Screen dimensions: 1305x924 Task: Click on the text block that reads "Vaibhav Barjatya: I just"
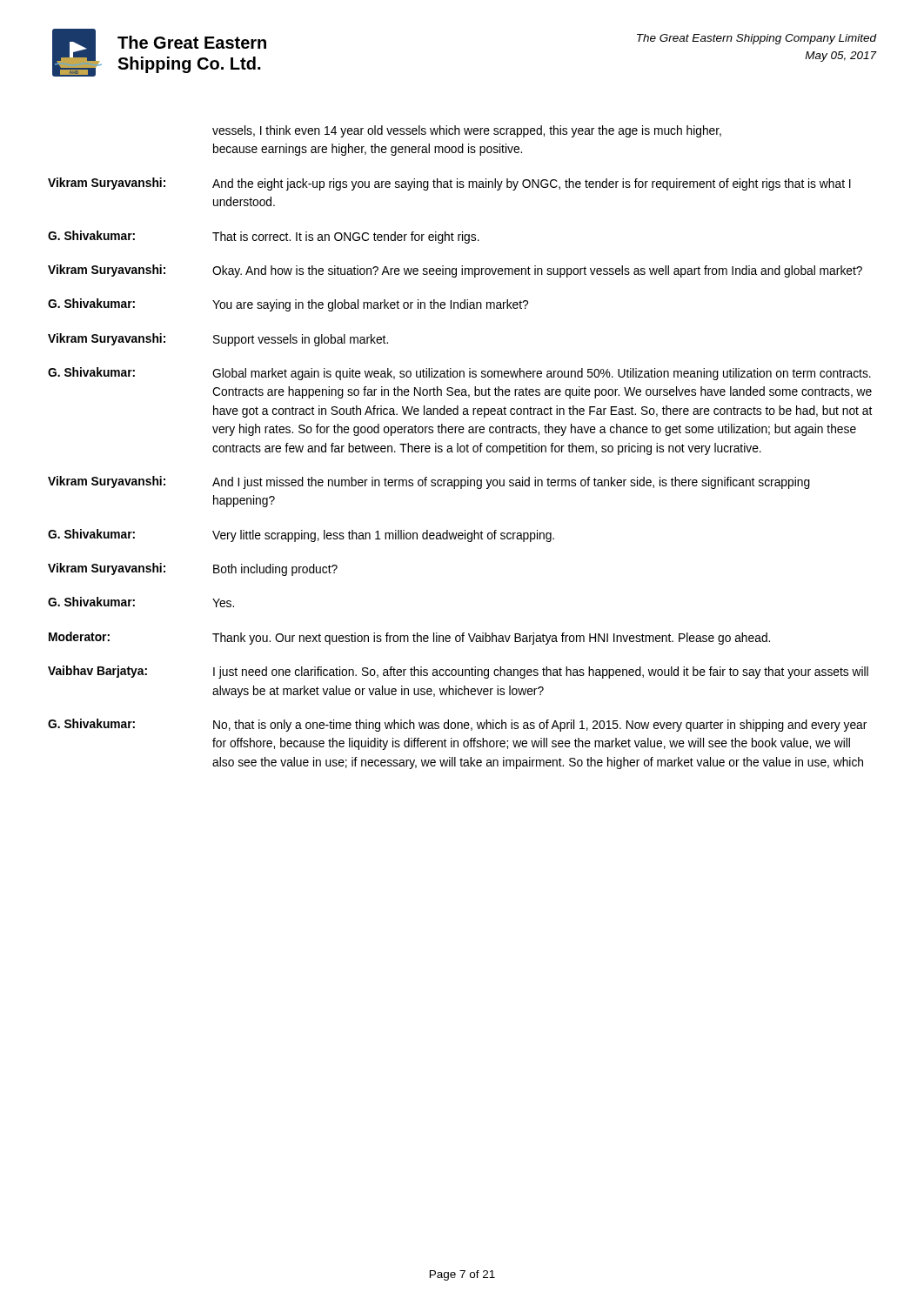[x=462, y=682]
